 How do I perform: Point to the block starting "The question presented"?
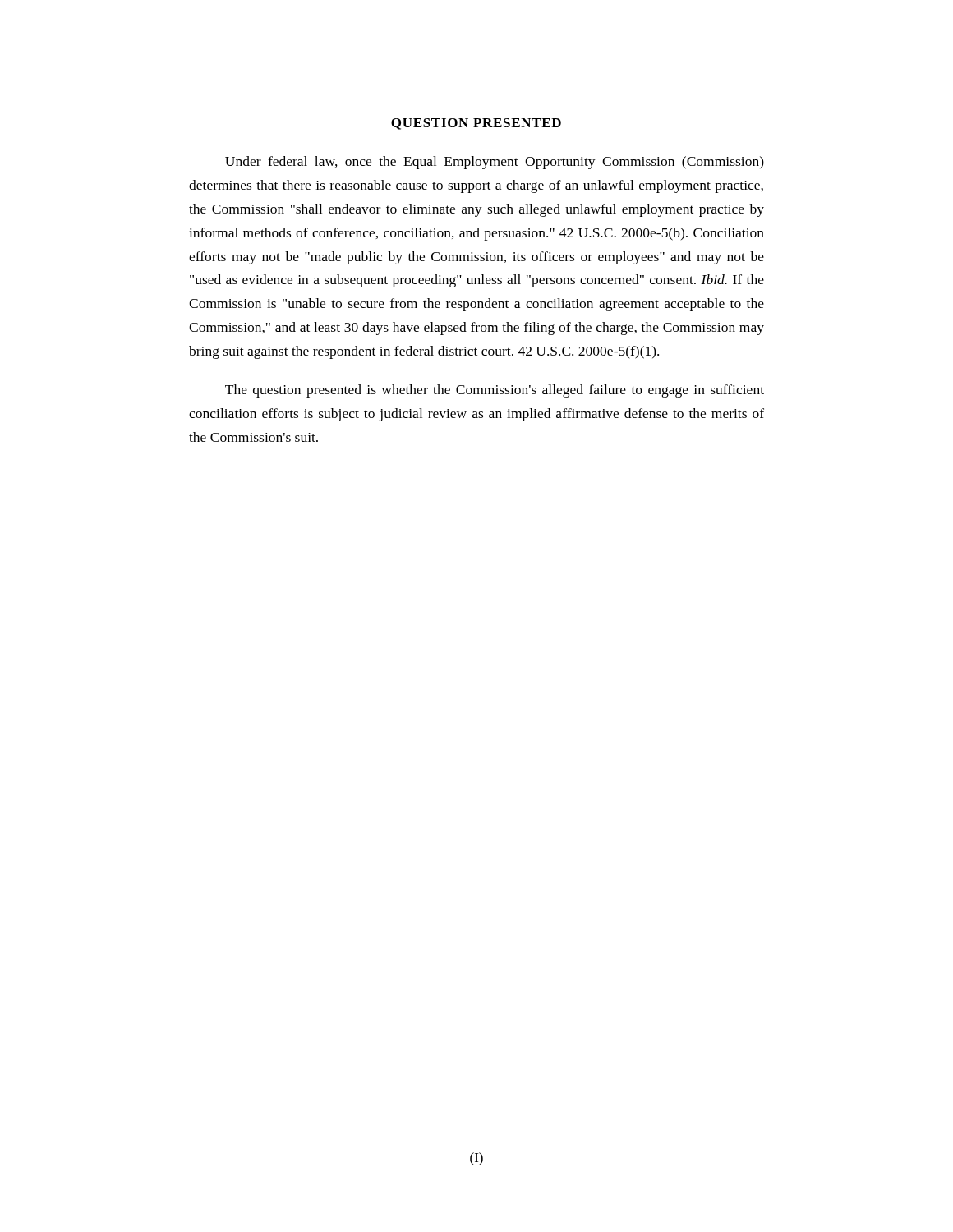476,413
